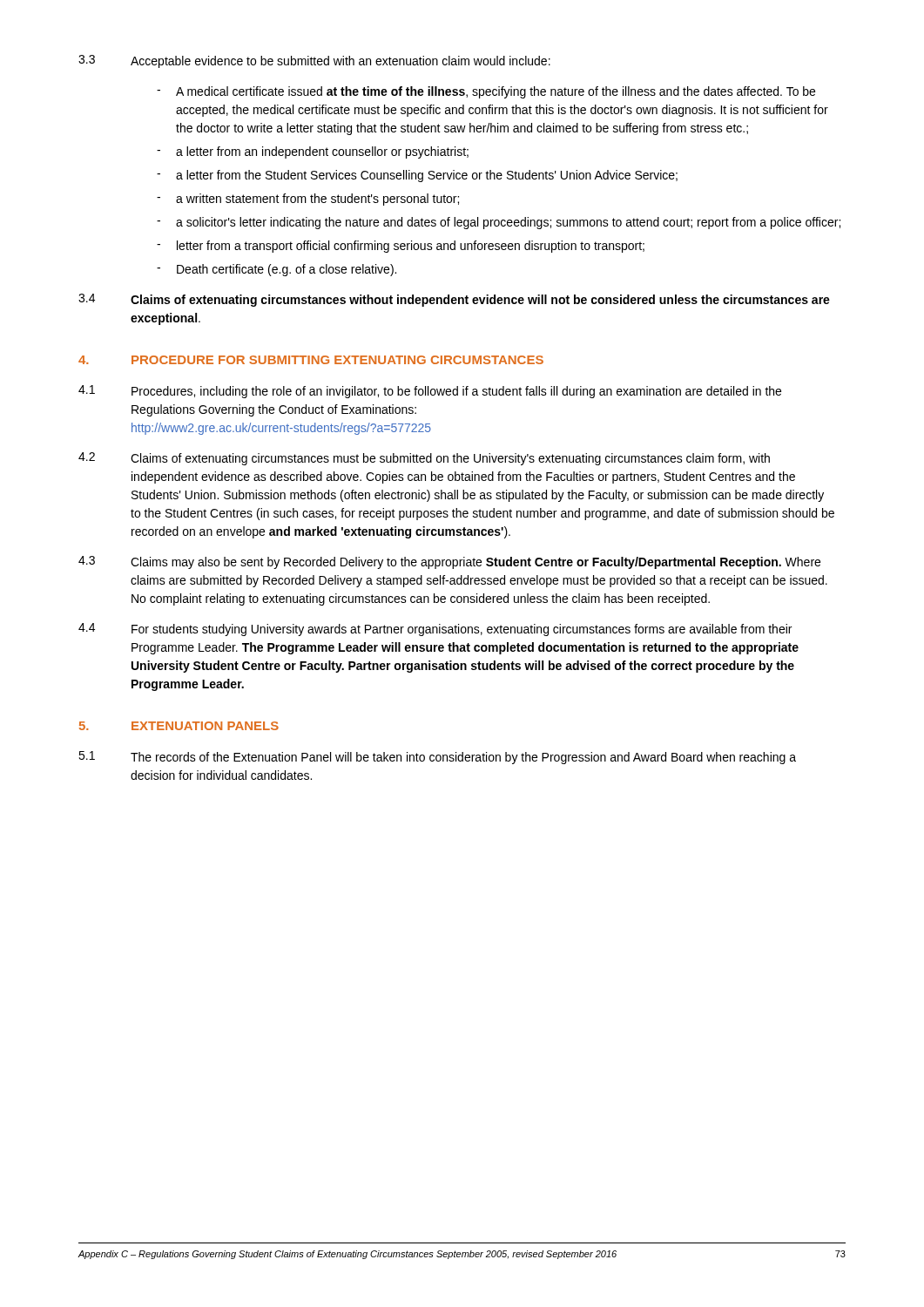Click the passage that begins "1 Procedures, including the role of an"
Image resolution: width=924 pixels, height=1307 pixels.
[430, 392]
